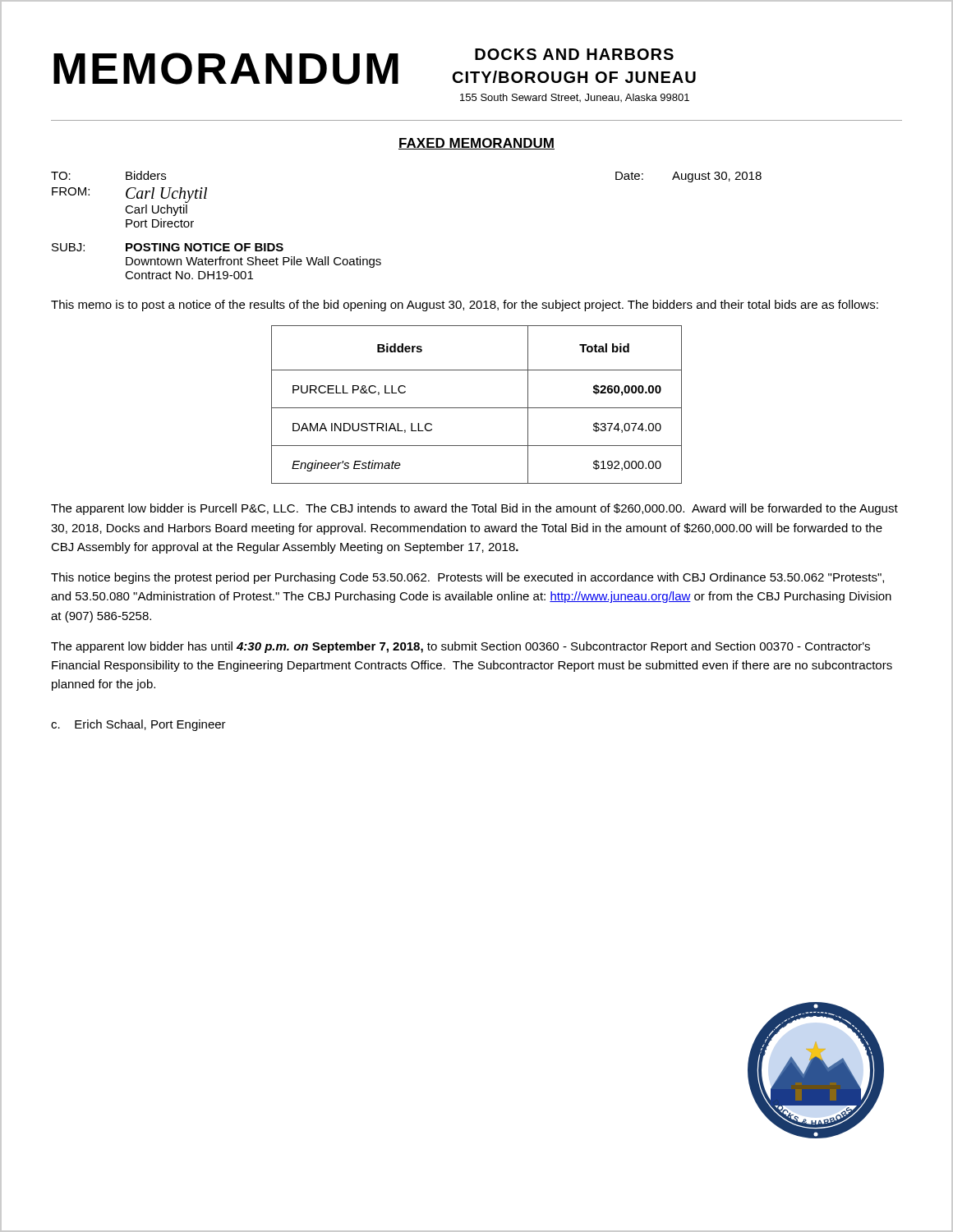Viewport: 953px width, 1232px height.
Task: Click on the text block that says "This notice begins the"
Action: 471,596
